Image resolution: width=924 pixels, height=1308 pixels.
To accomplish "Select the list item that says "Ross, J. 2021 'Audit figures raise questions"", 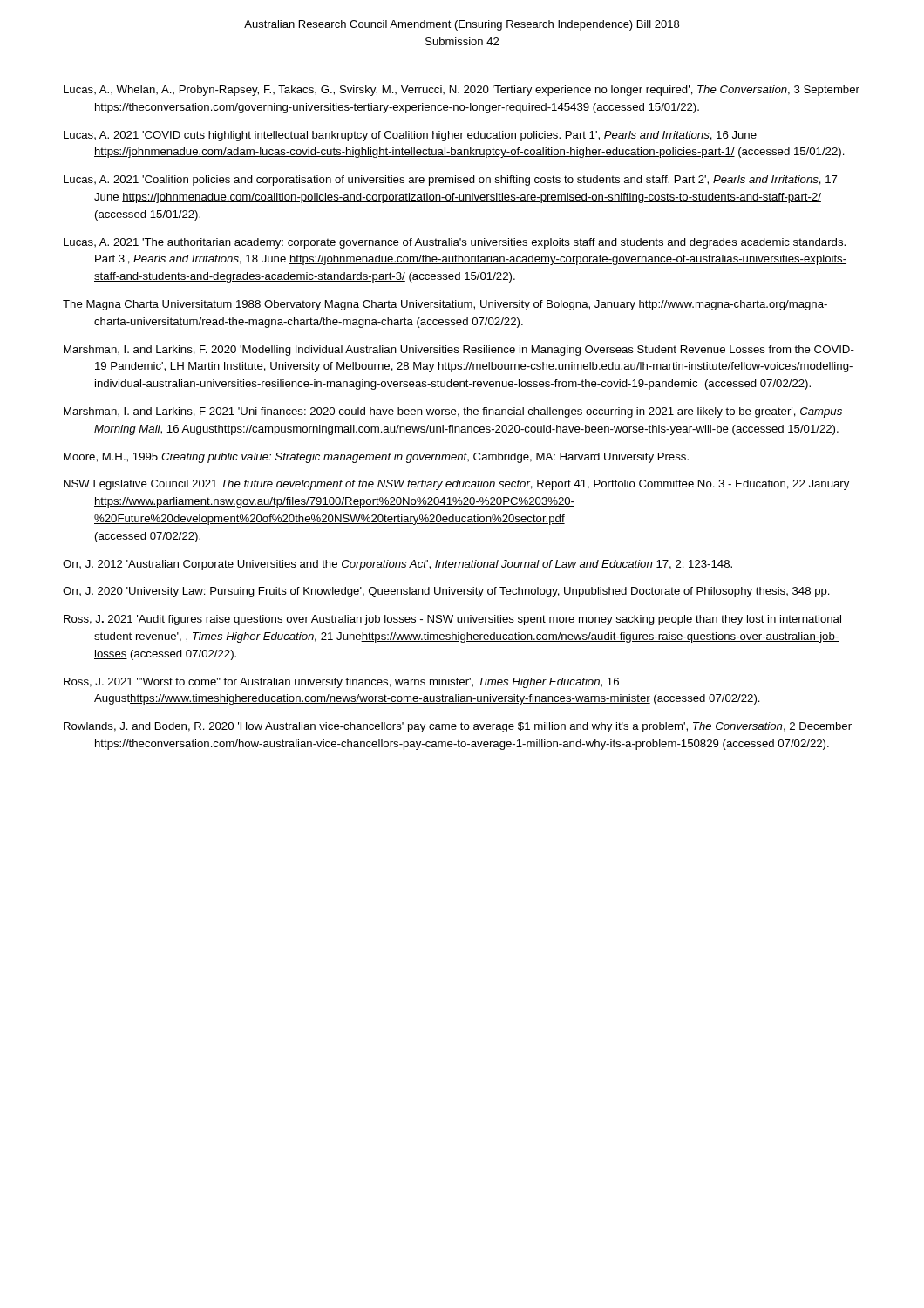I will point(452,636).
